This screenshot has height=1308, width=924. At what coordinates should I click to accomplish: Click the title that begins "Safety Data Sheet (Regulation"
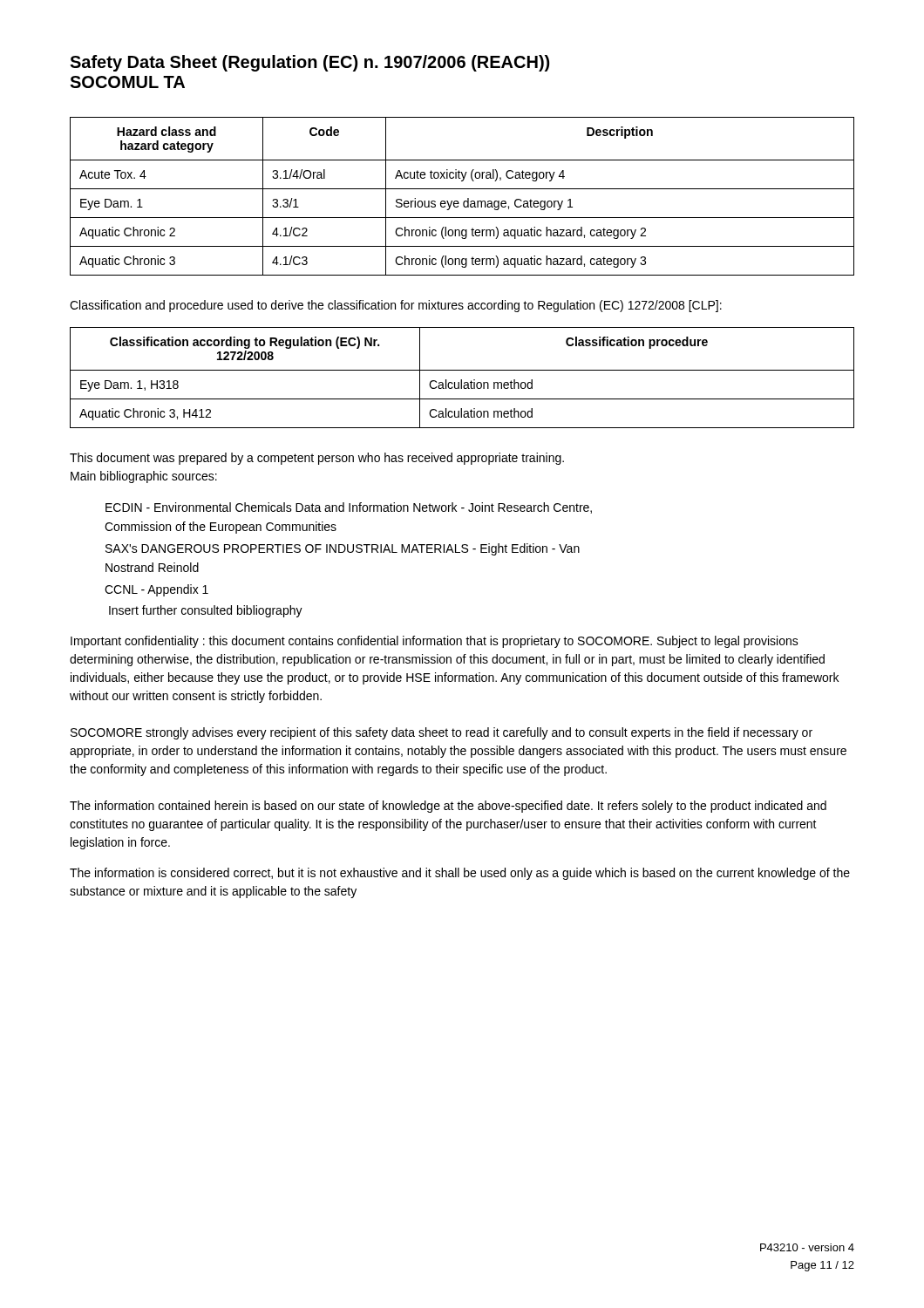[310, 72]
